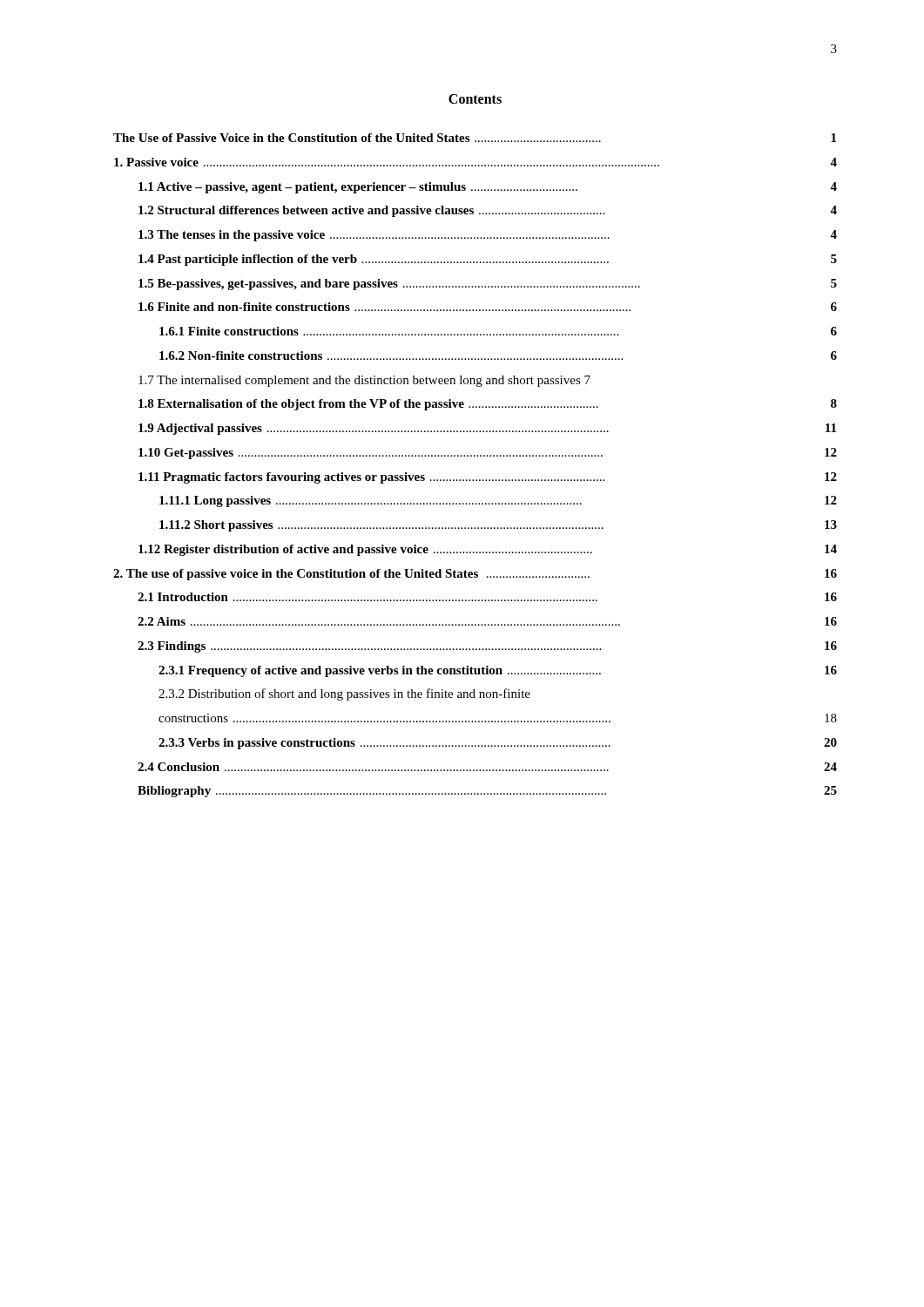Find the list item containing "6.1 Finite constructions"
The image size is (924, 1307).
click(x=498, y=332)
